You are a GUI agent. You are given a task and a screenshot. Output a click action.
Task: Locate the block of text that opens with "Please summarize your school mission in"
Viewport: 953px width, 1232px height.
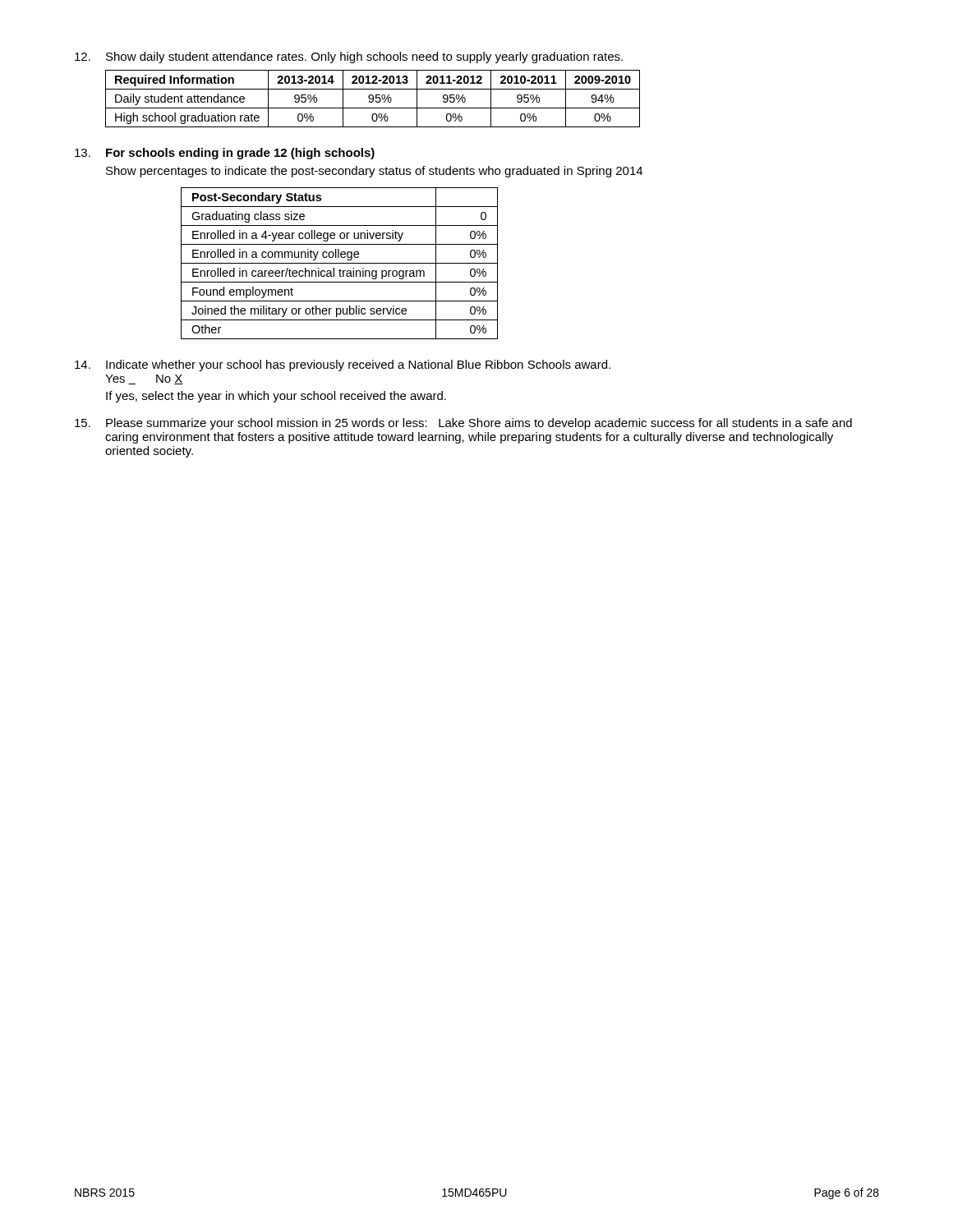[476, 436]
